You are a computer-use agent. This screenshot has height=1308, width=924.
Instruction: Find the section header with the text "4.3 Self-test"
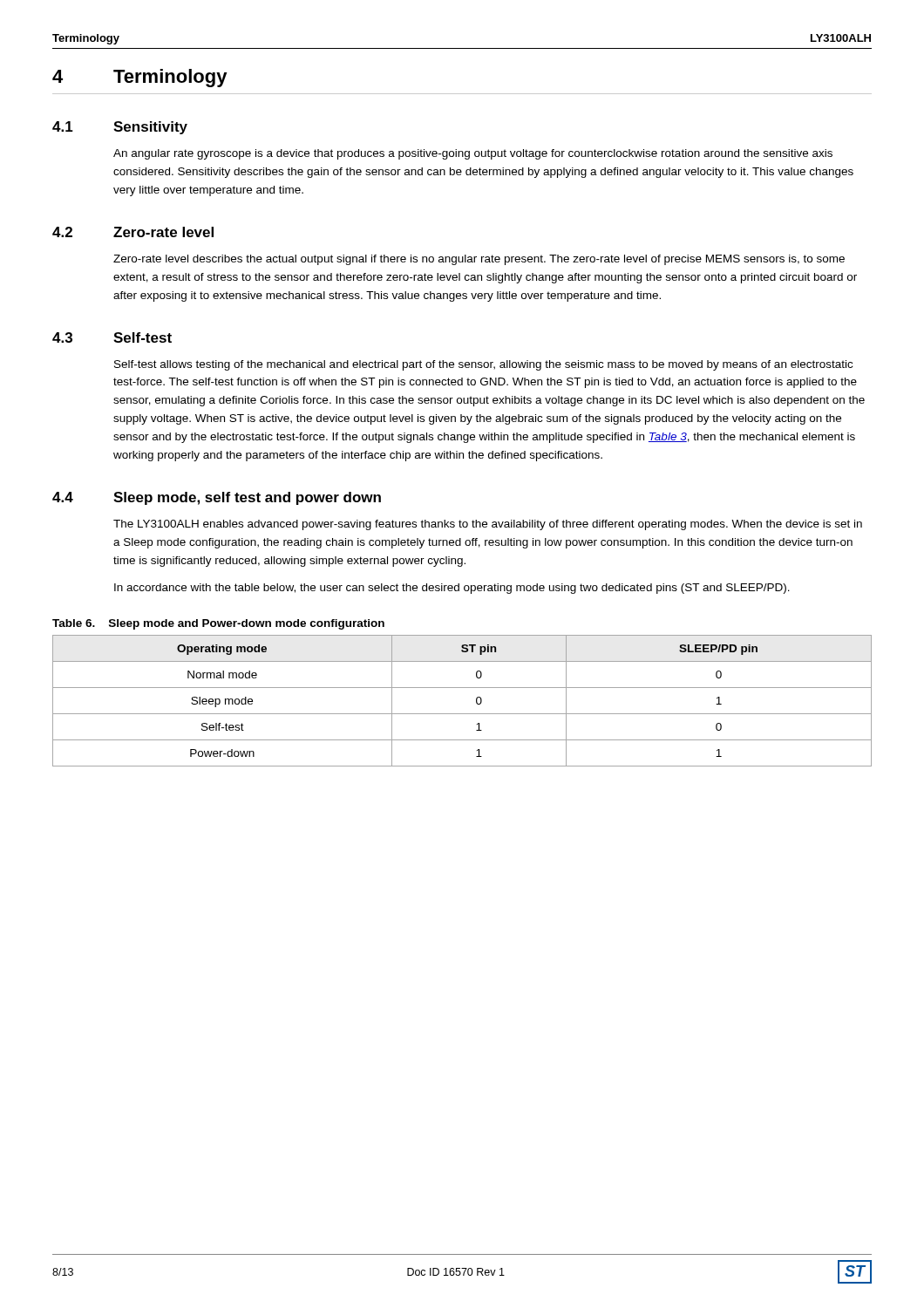point(112,338)
